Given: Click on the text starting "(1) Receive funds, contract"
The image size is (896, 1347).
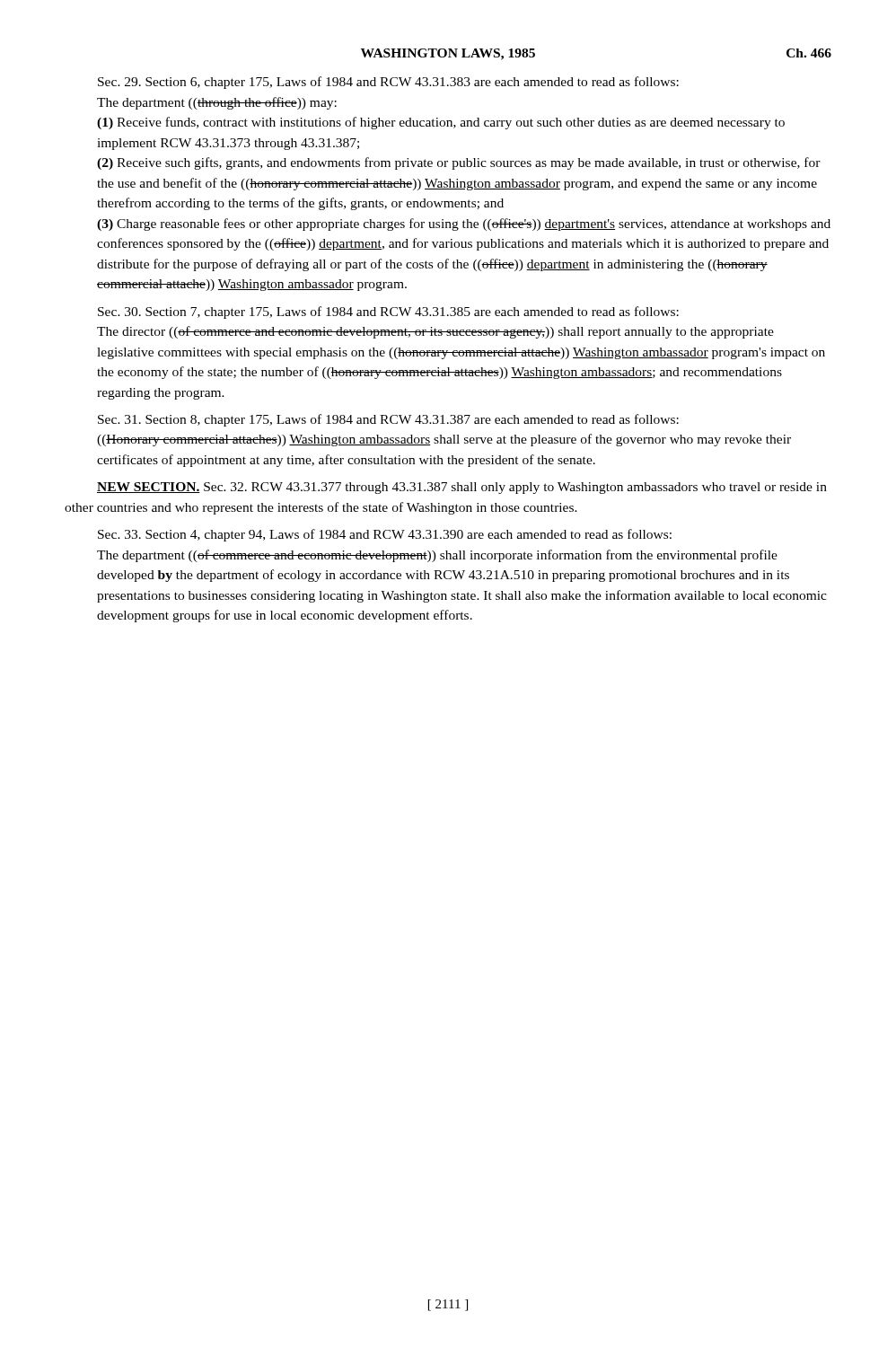Looking at the screenshot, I should click(464, 133).
